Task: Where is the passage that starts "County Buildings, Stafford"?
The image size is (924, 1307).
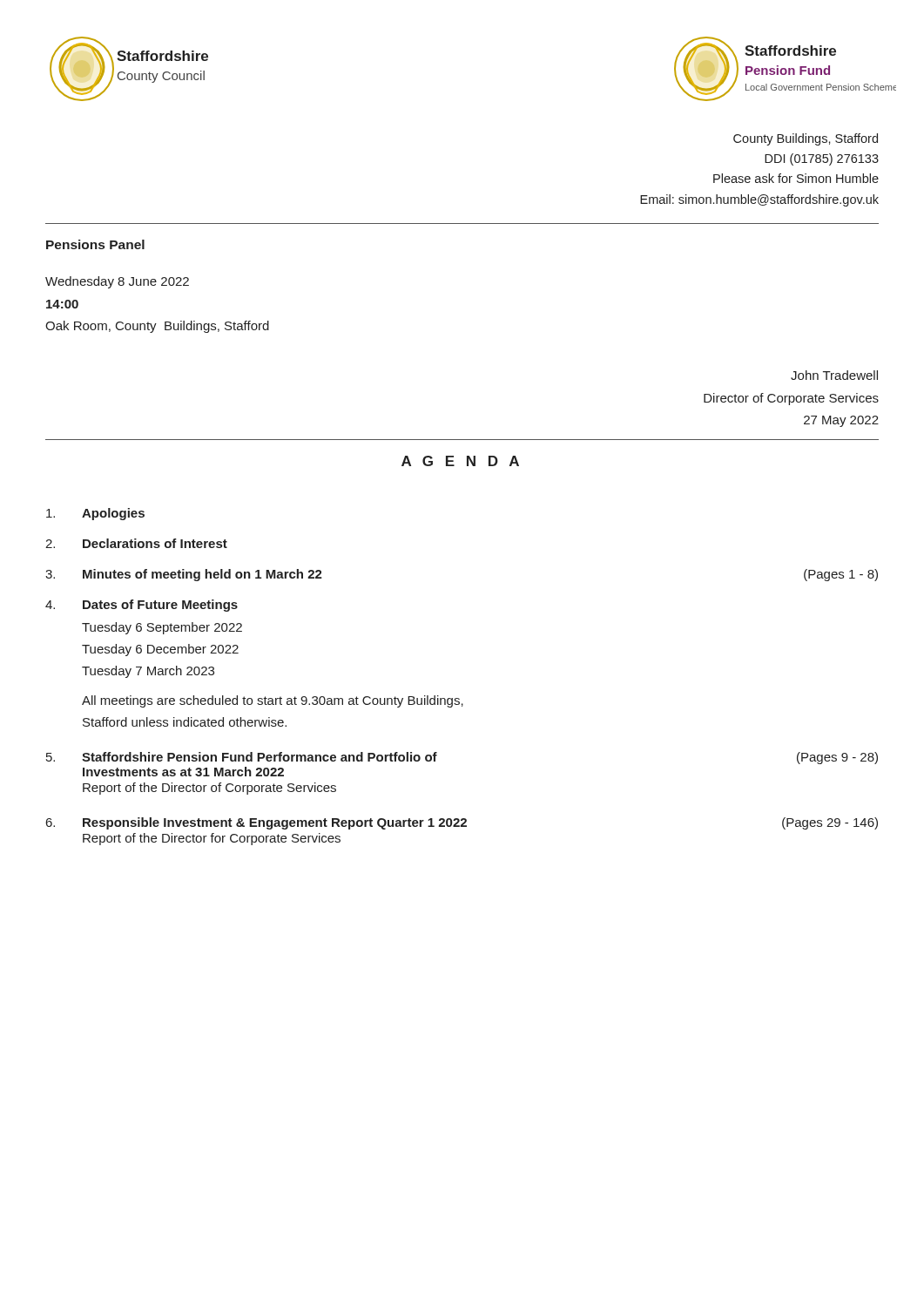Action: 759,169
